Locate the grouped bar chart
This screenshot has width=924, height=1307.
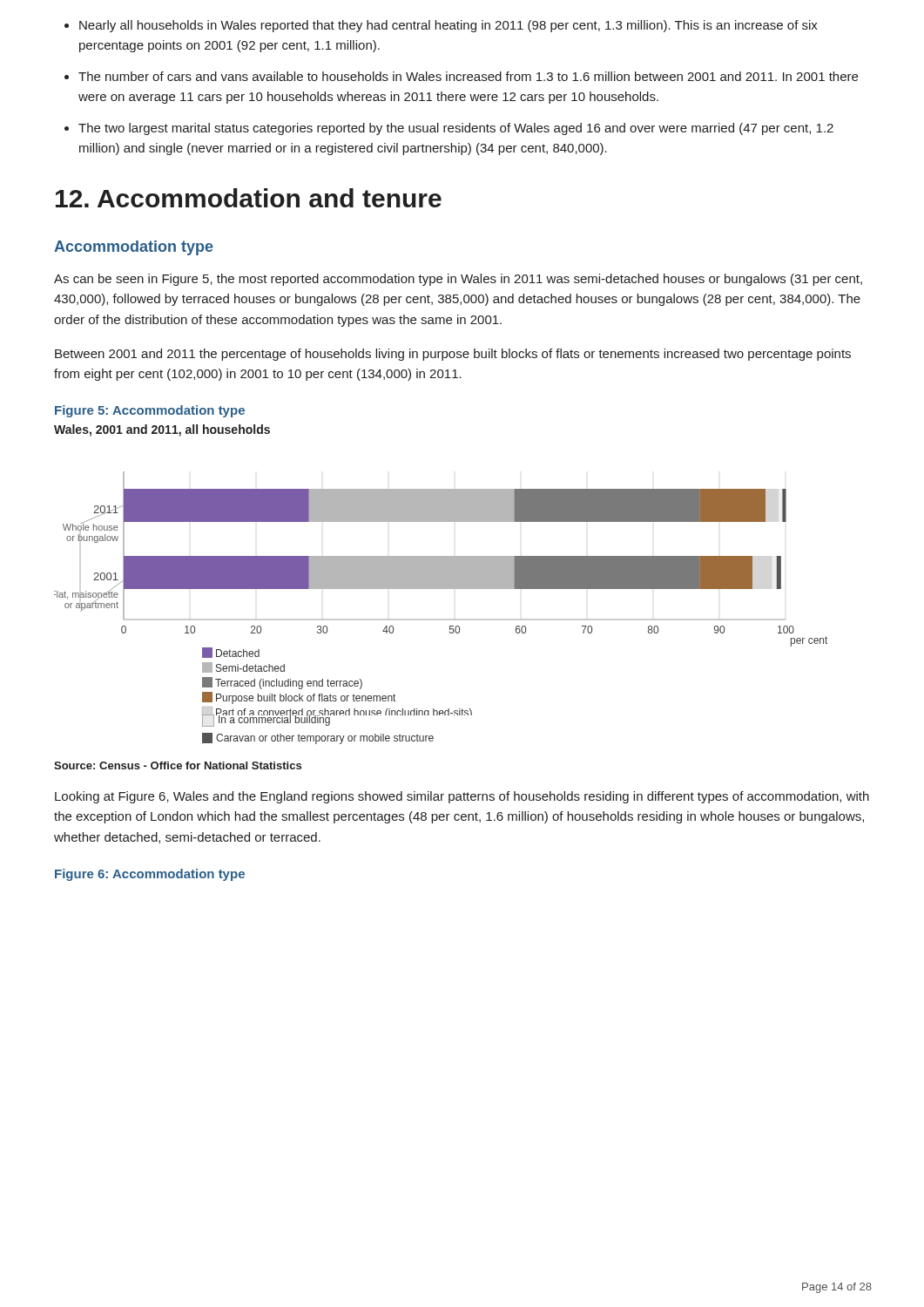click(x=463, y=596)
